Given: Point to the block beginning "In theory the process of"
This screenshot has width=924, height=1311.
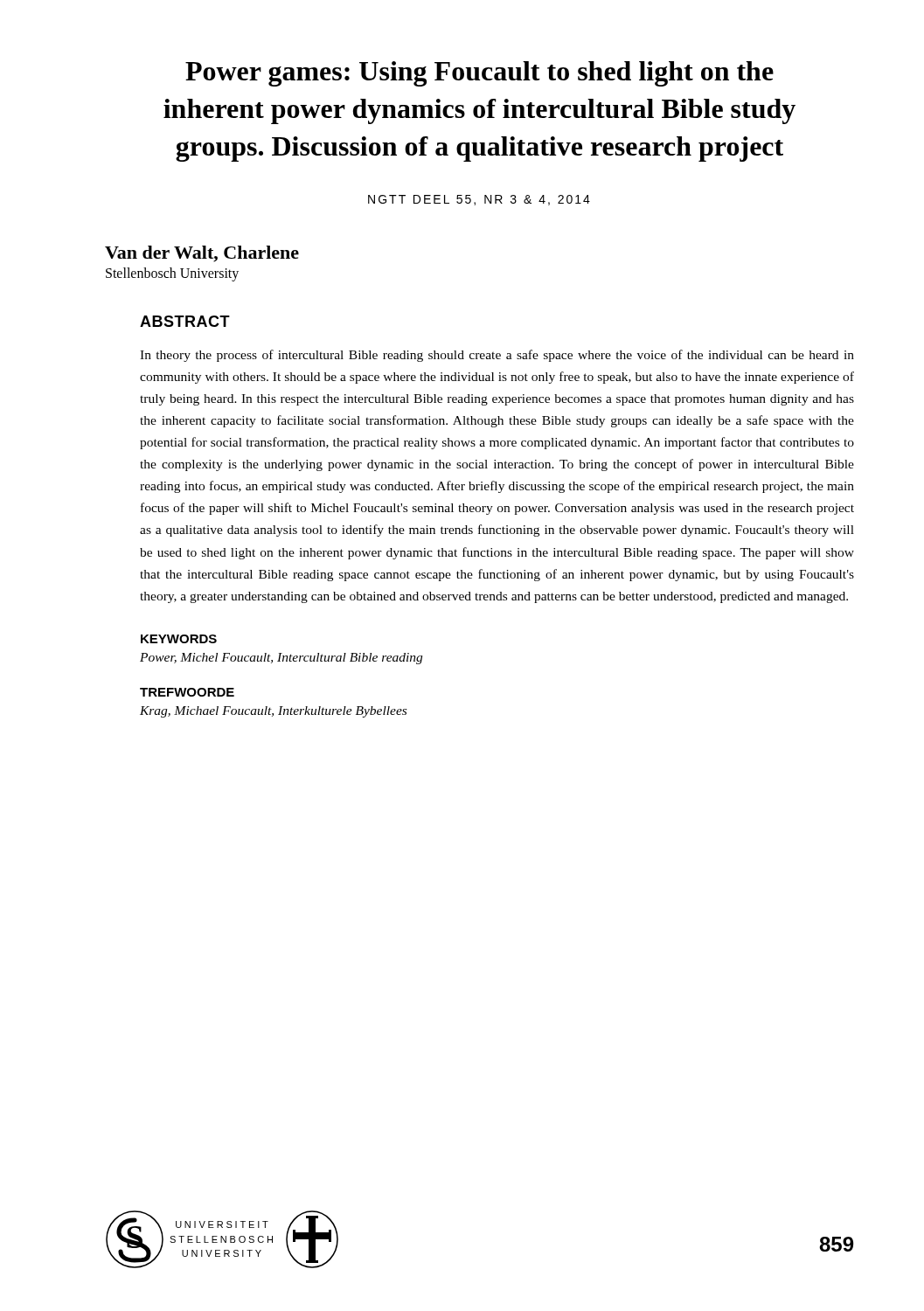Looking at the screenshot, I should (x=497, y=475).
